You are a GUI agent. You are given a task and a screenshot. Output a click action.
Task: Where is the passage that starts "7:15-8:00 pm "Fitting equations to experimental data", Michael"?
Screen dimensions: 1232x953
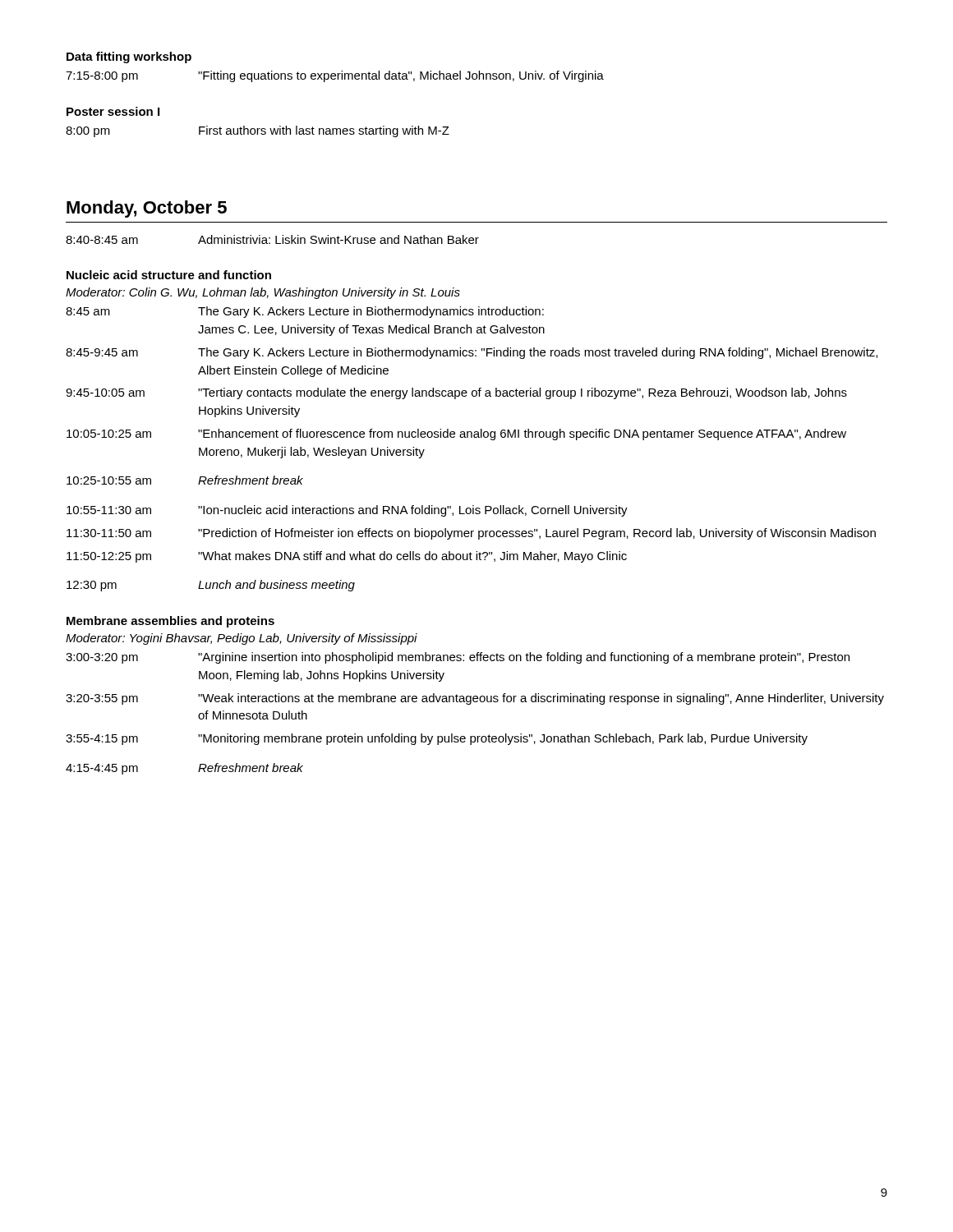tap(476, 75)
